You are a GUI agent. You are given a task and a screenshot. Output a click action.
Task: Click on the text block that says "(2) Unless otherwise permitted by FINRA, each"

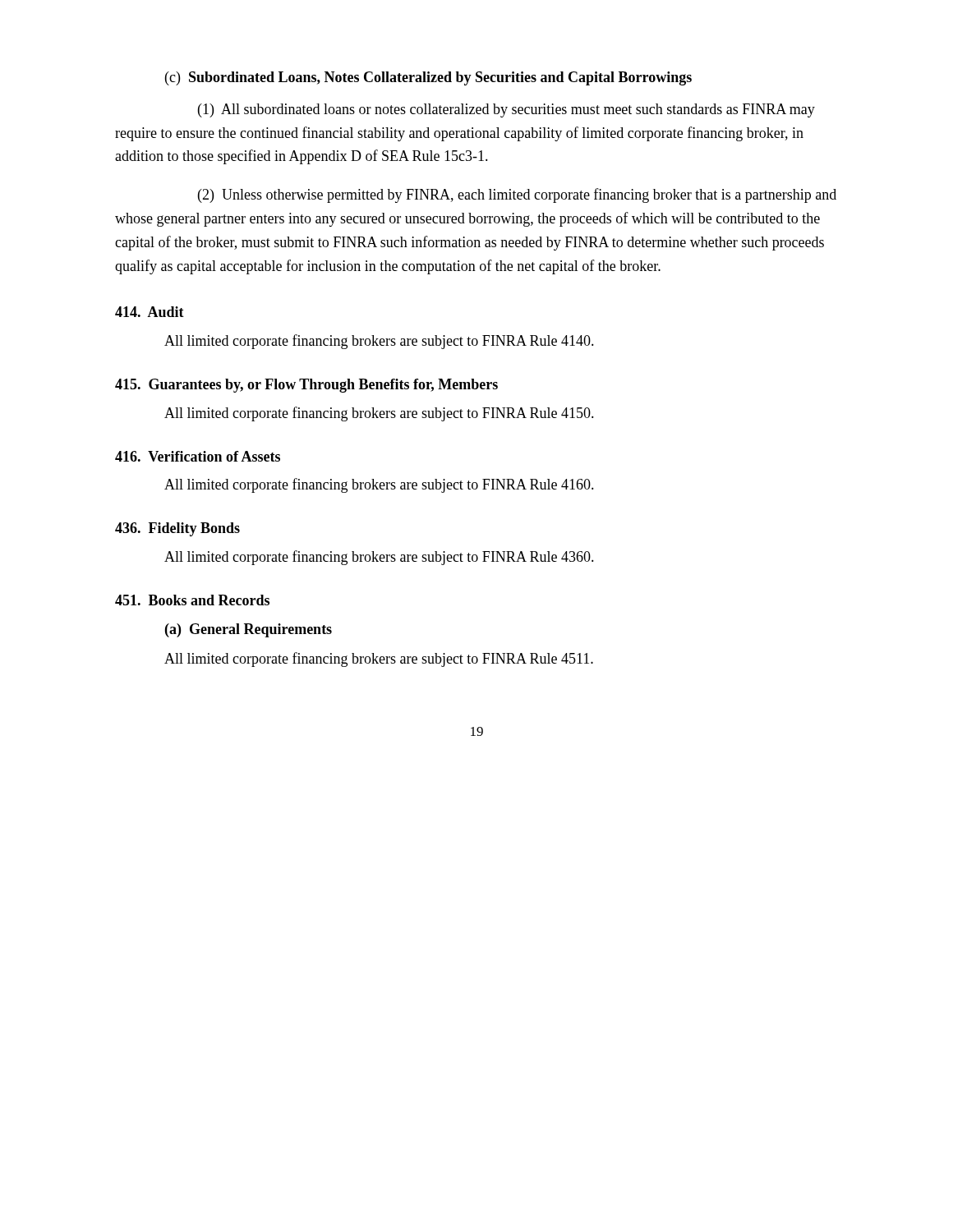pos(476,230)
